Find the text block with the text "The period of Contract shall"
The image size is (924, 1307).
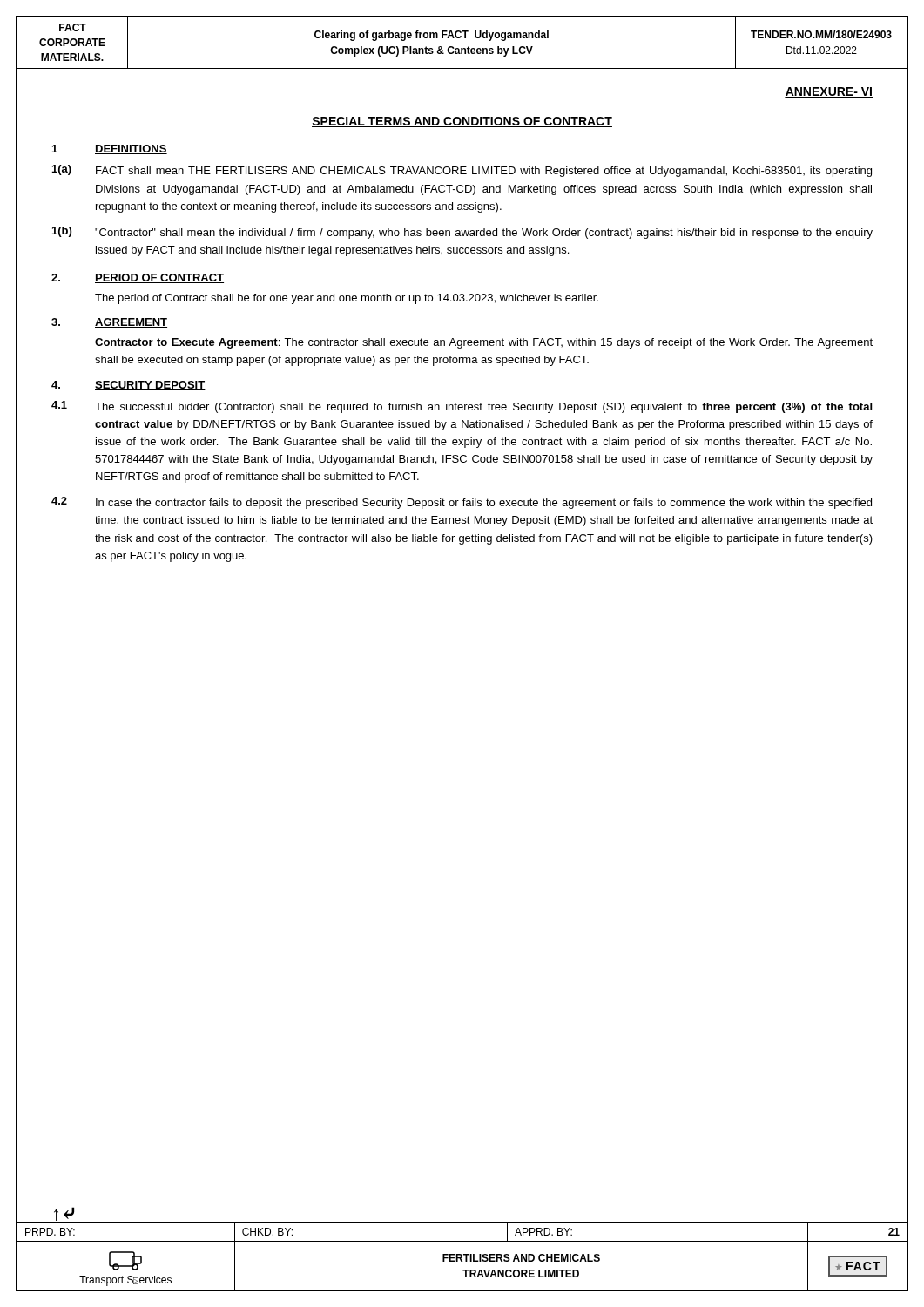click(x=347, y=298)
